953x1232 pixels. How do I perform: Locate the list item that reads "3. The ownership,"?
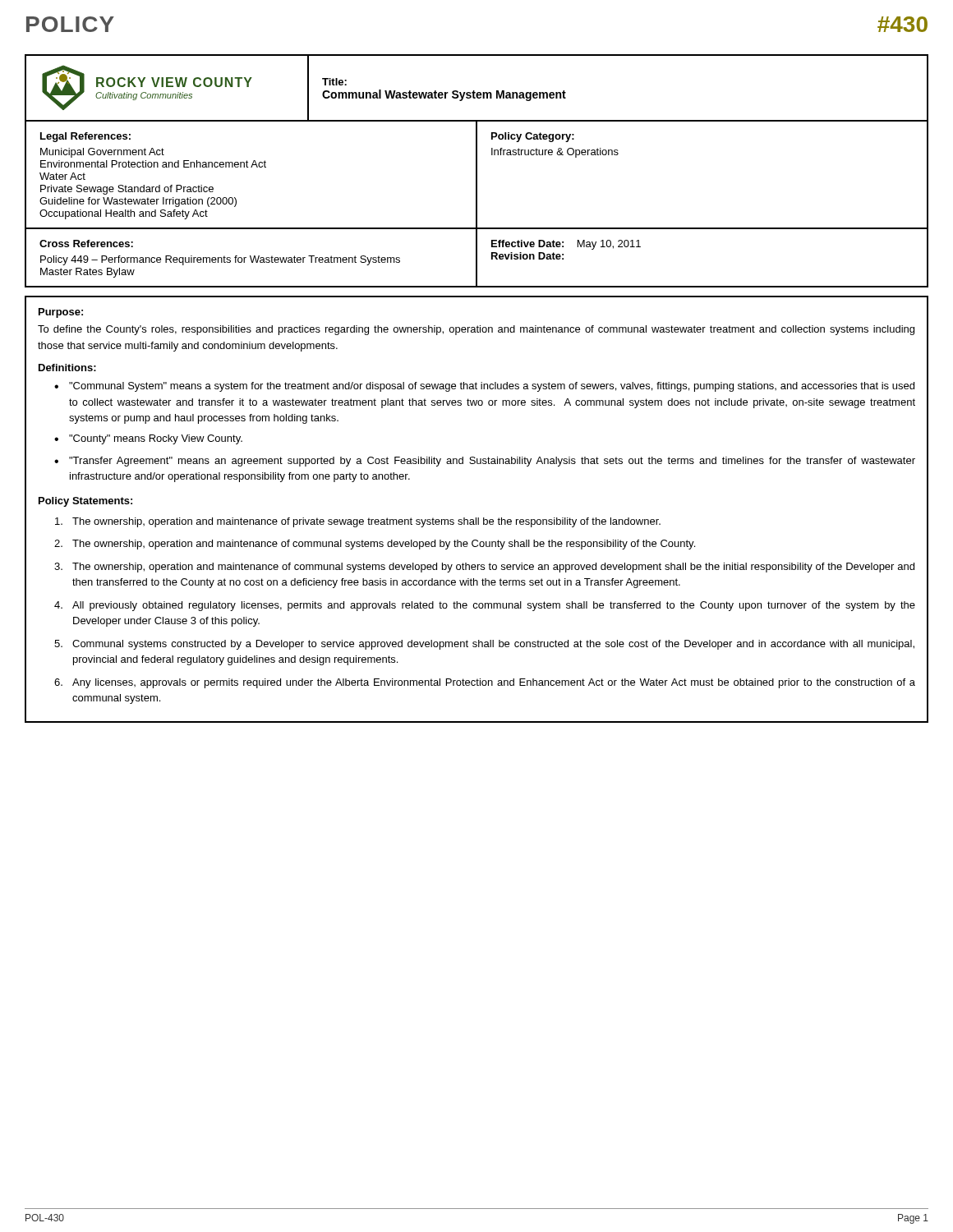click(x=485, y=574)
